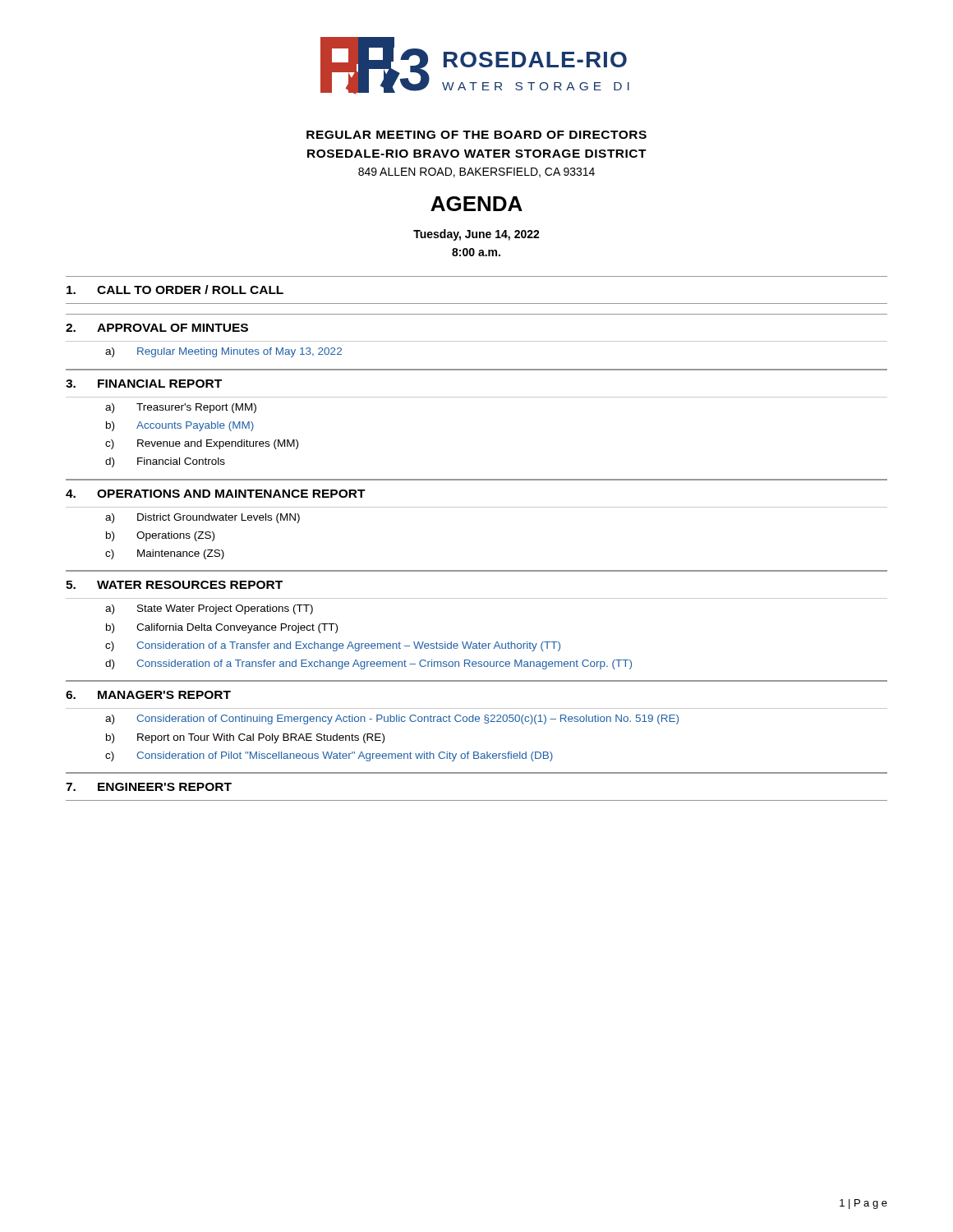Navigate to the block starting "c) Consideration of Pilot"
Screen dimensions: 1232x953
tap(492, 756)
